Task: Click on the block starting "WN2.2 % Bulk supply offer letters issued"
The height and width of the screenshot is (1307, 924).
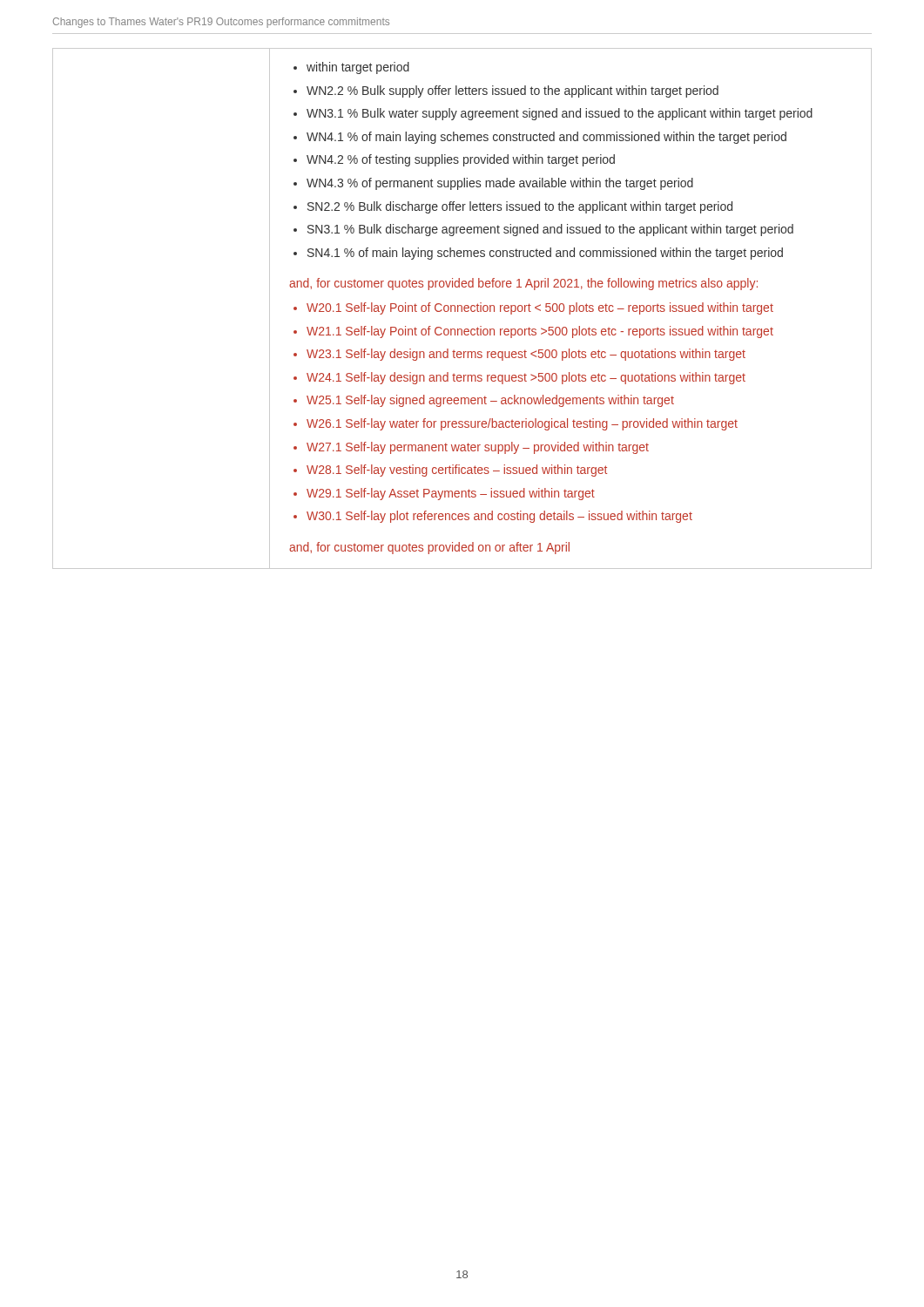Action: [513, 90]
